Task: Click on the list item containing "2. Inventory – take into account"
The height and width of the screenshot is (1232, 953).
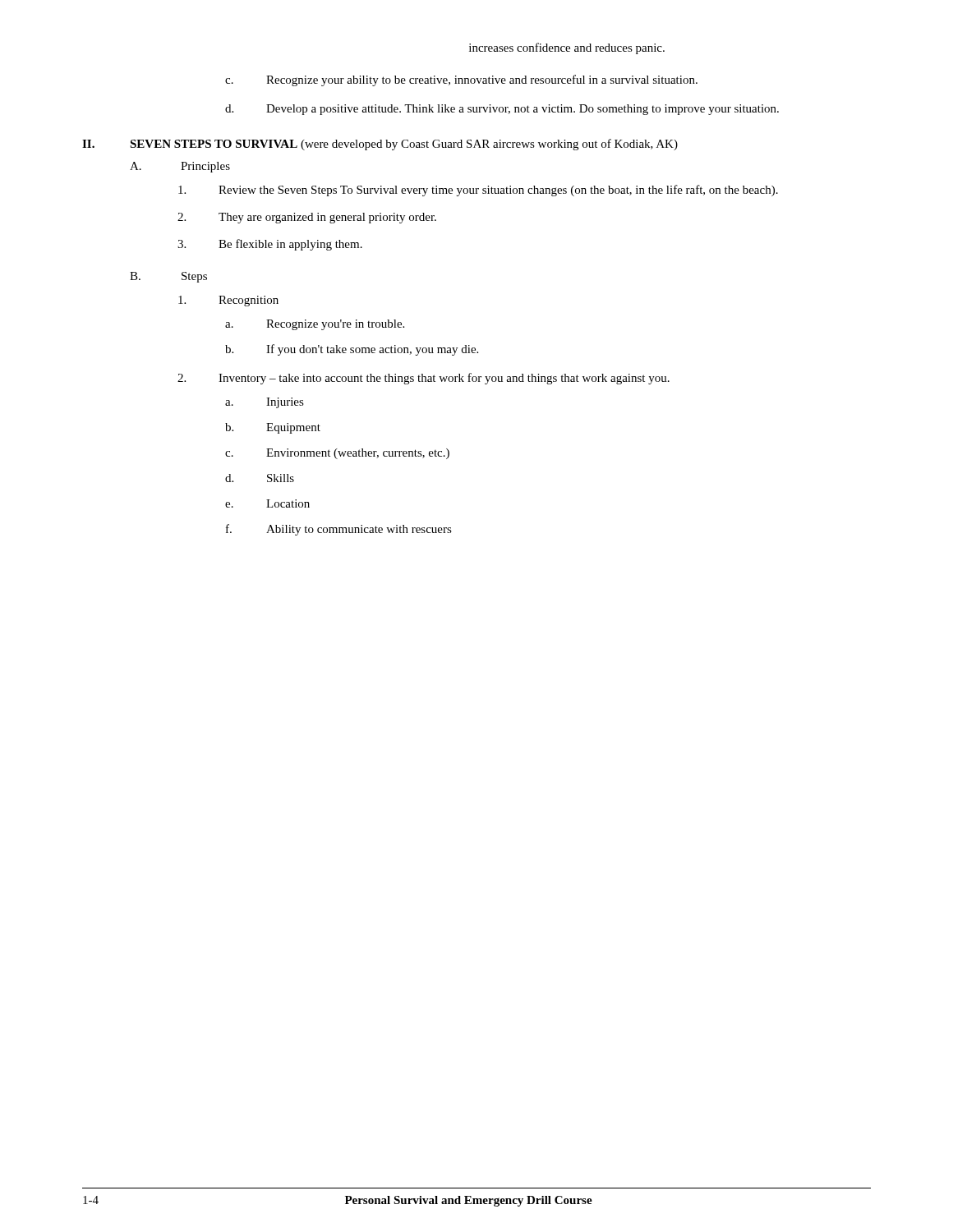Action: click(x=424, y=378)
